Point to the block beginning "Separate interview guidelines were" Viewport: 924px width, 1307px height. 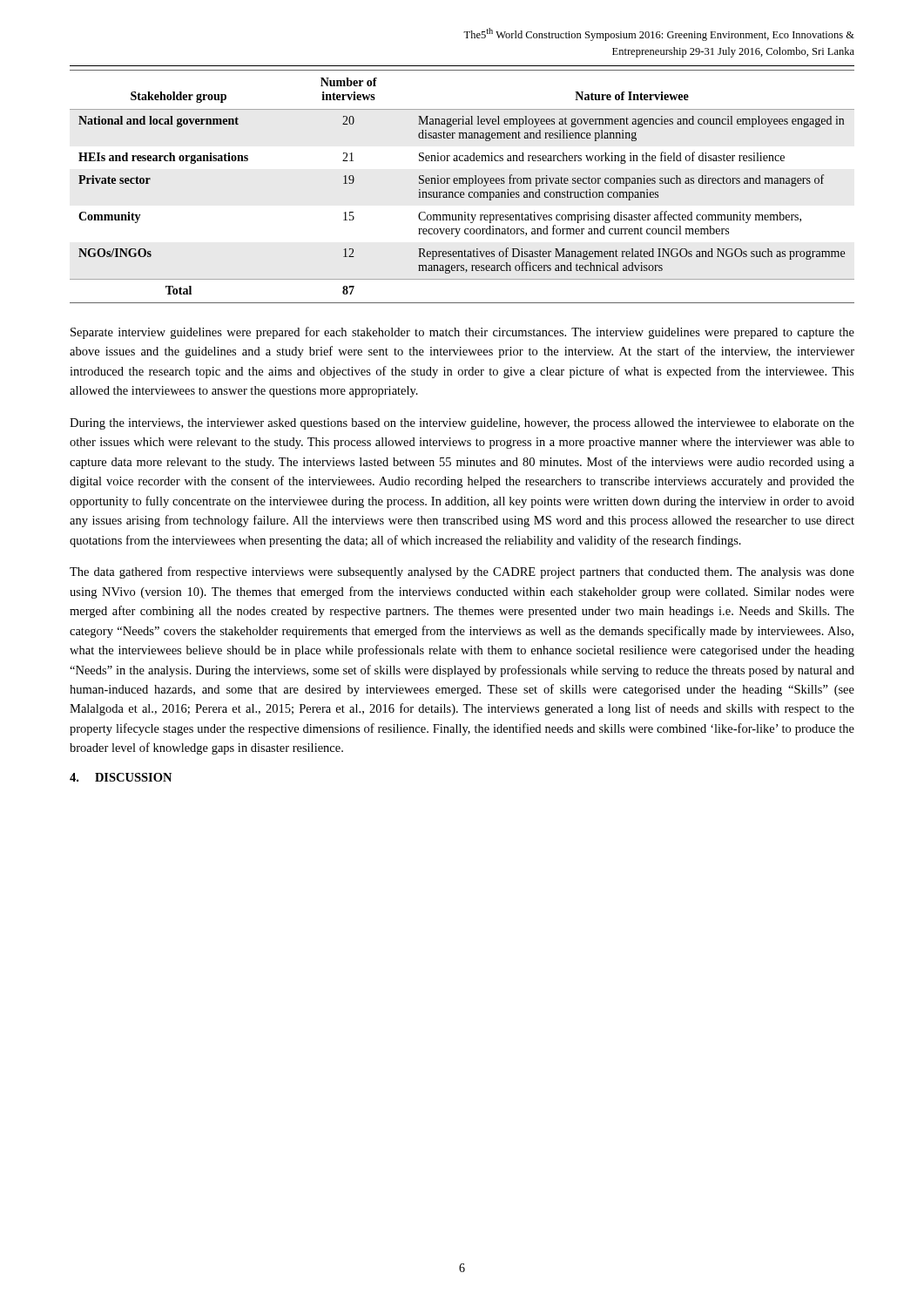[462, 361]
